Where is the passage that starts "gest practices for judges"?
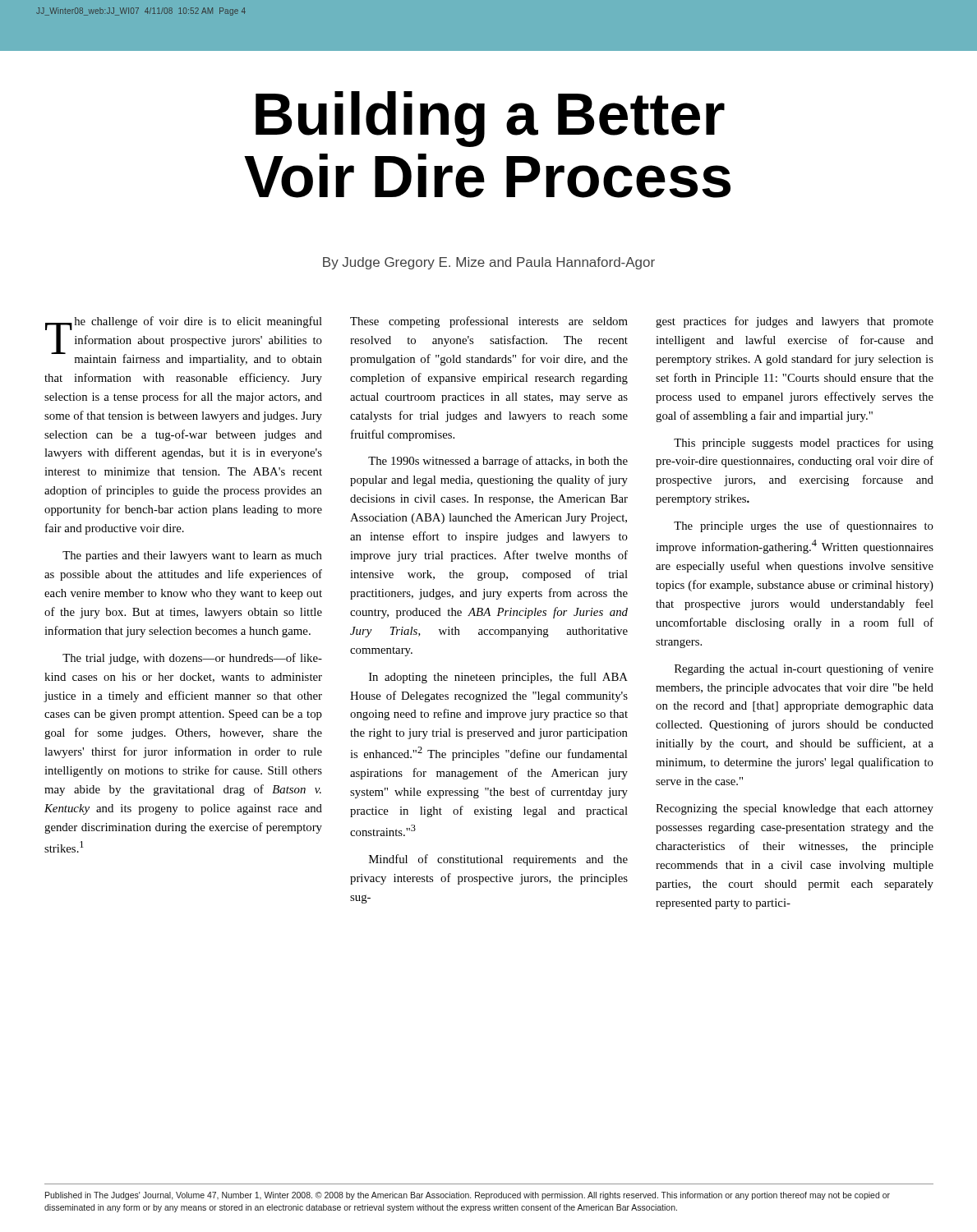The width and height of the screenshot is (977, 1232). (795, 612)
